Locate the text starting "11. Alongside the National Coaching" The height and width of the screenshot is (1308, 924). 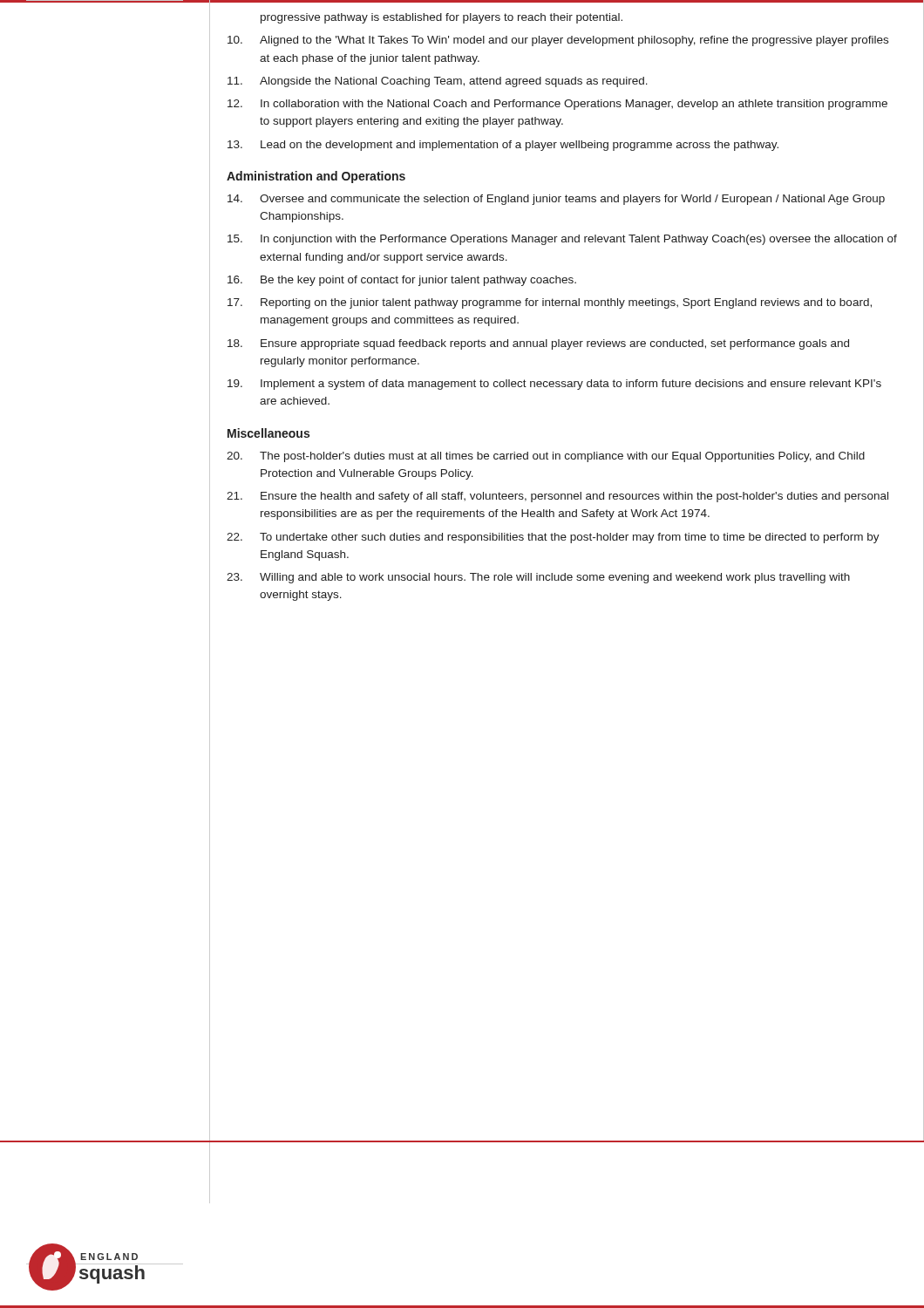(562, 81)
